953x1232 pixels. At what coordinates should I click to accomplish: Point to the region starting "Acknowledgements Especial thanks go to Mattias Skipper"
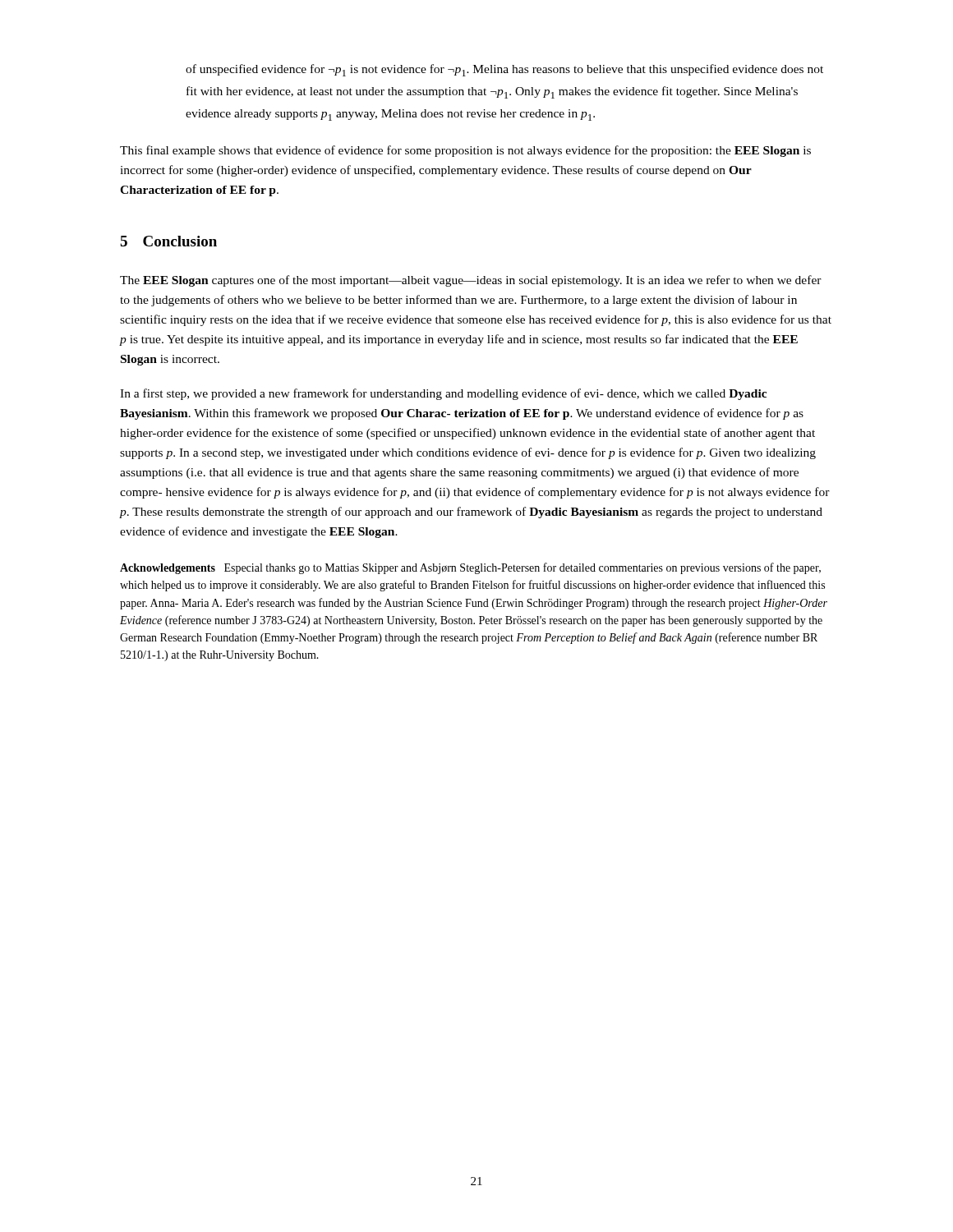474,612
